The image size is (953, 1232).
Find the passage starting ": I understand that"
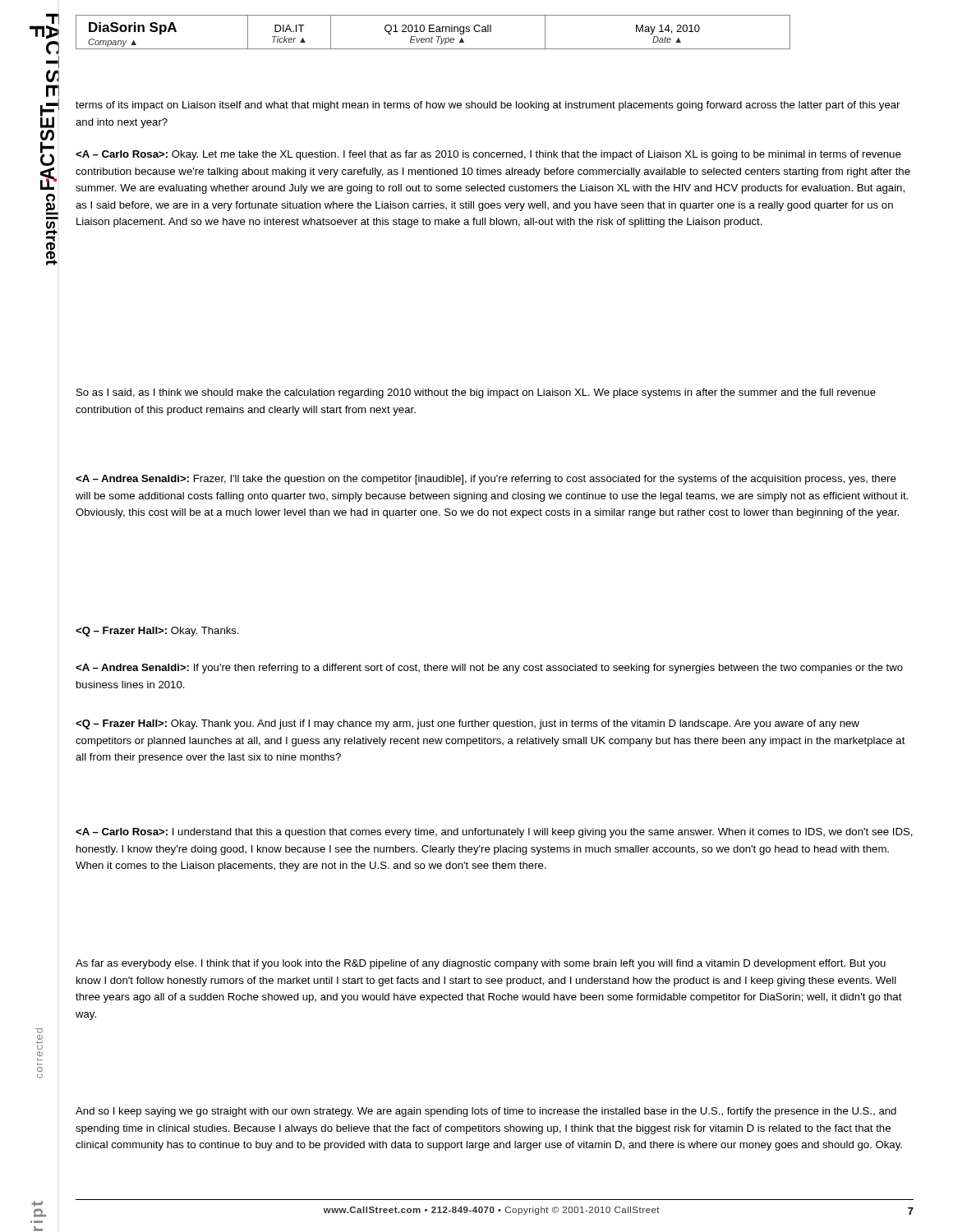495,849
